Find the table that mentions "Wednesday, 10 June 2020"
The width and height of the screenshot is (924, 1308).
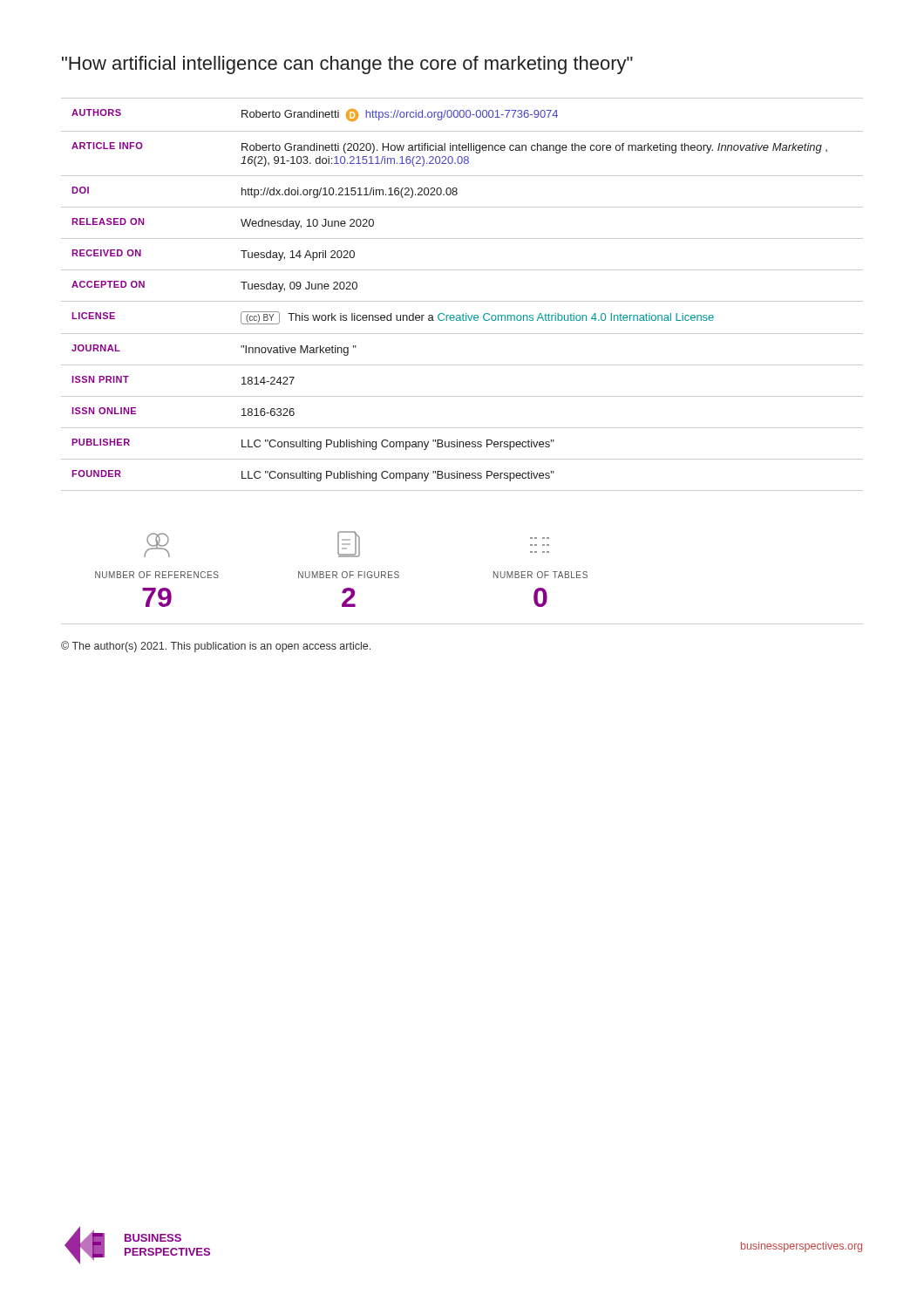pos(462,294)
